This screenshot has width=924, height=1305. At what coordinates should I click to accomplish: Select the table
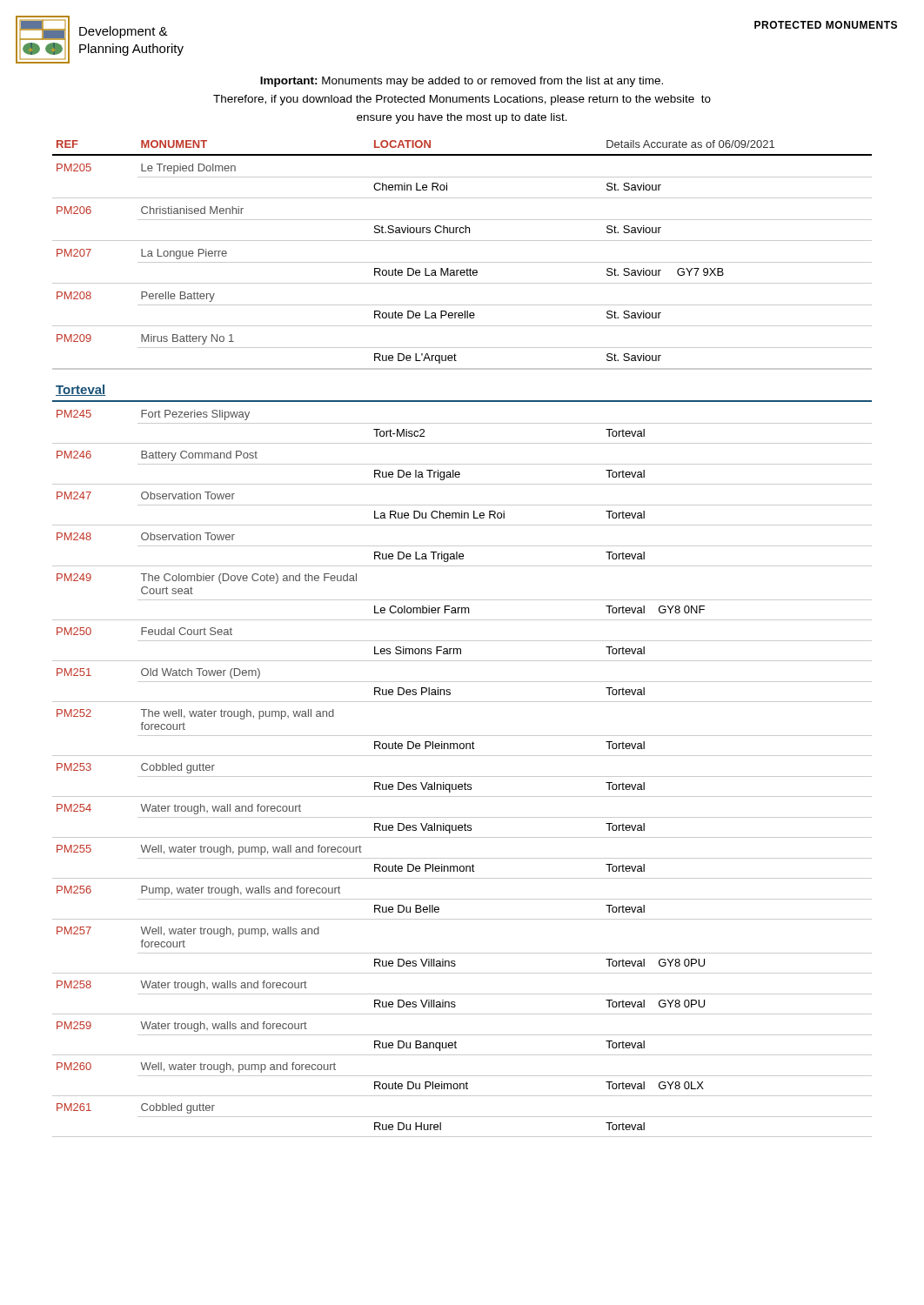462,635
